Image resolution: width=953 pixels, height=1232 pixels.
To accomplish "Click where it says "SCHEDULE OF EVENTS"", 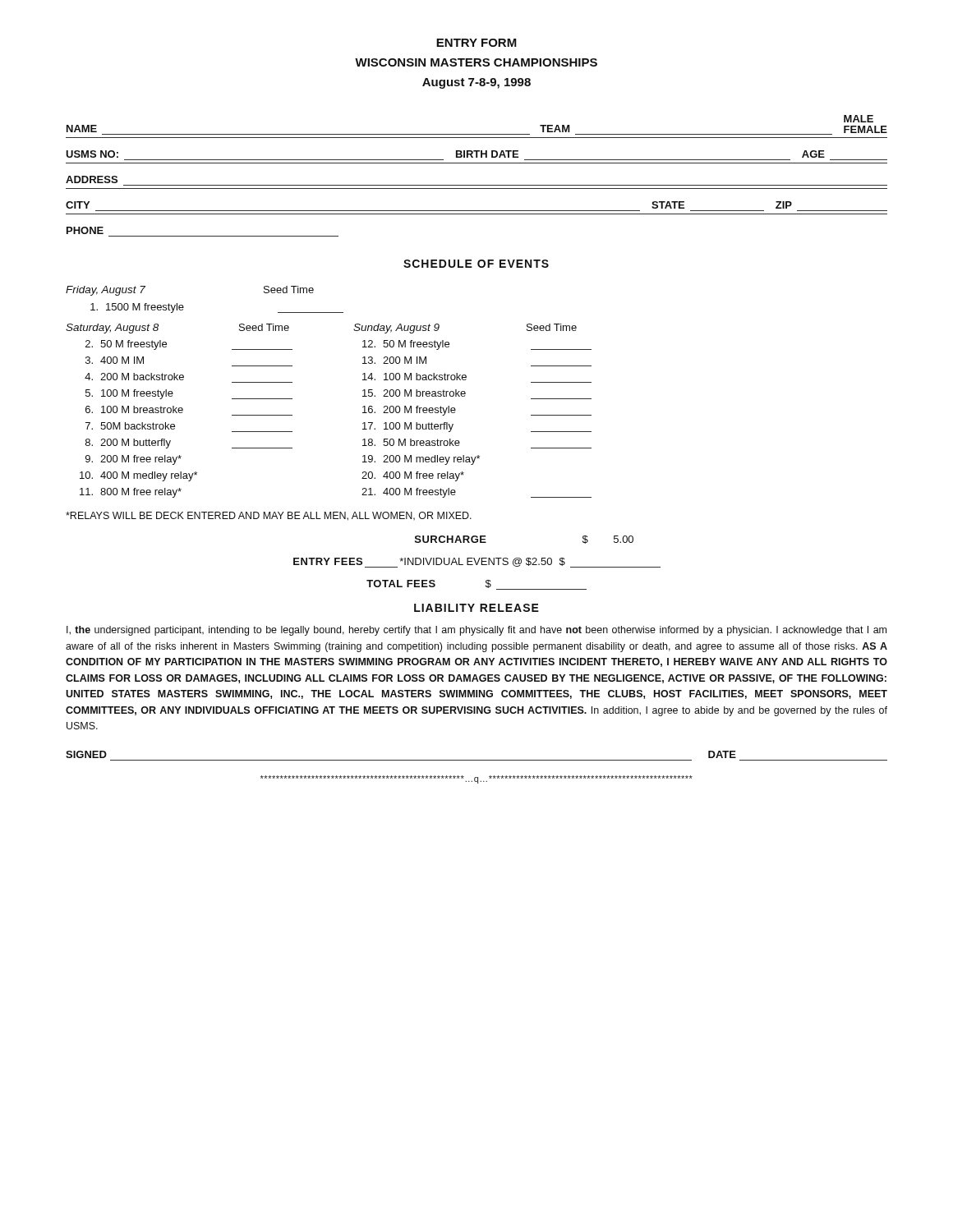I will click(x=476, y=264).
